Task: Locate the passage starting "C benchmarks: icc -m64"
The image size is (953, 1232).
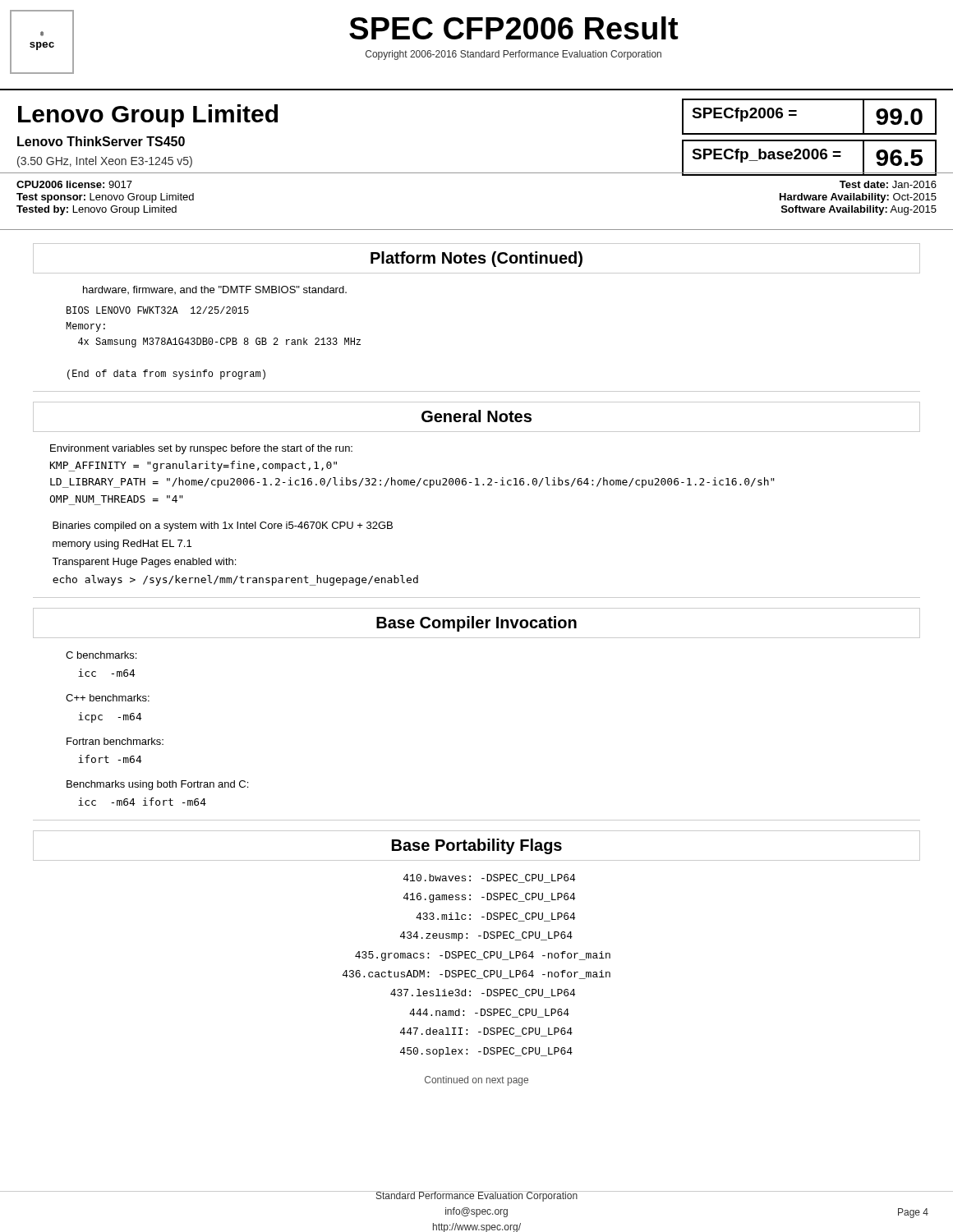Action: 102,664
